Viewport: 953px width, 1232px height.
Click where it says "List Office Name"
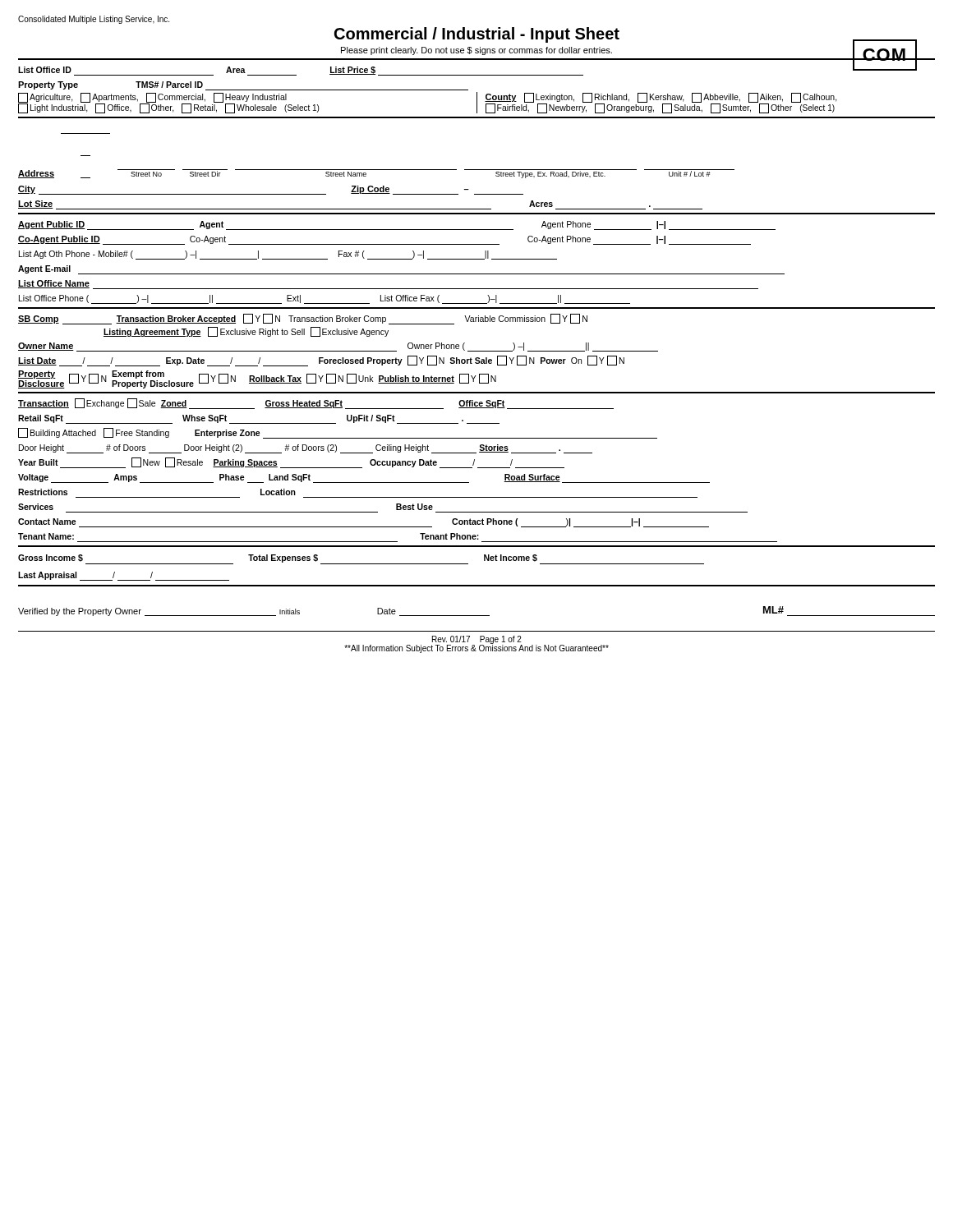pyautogui.click(x=388, y=283)
